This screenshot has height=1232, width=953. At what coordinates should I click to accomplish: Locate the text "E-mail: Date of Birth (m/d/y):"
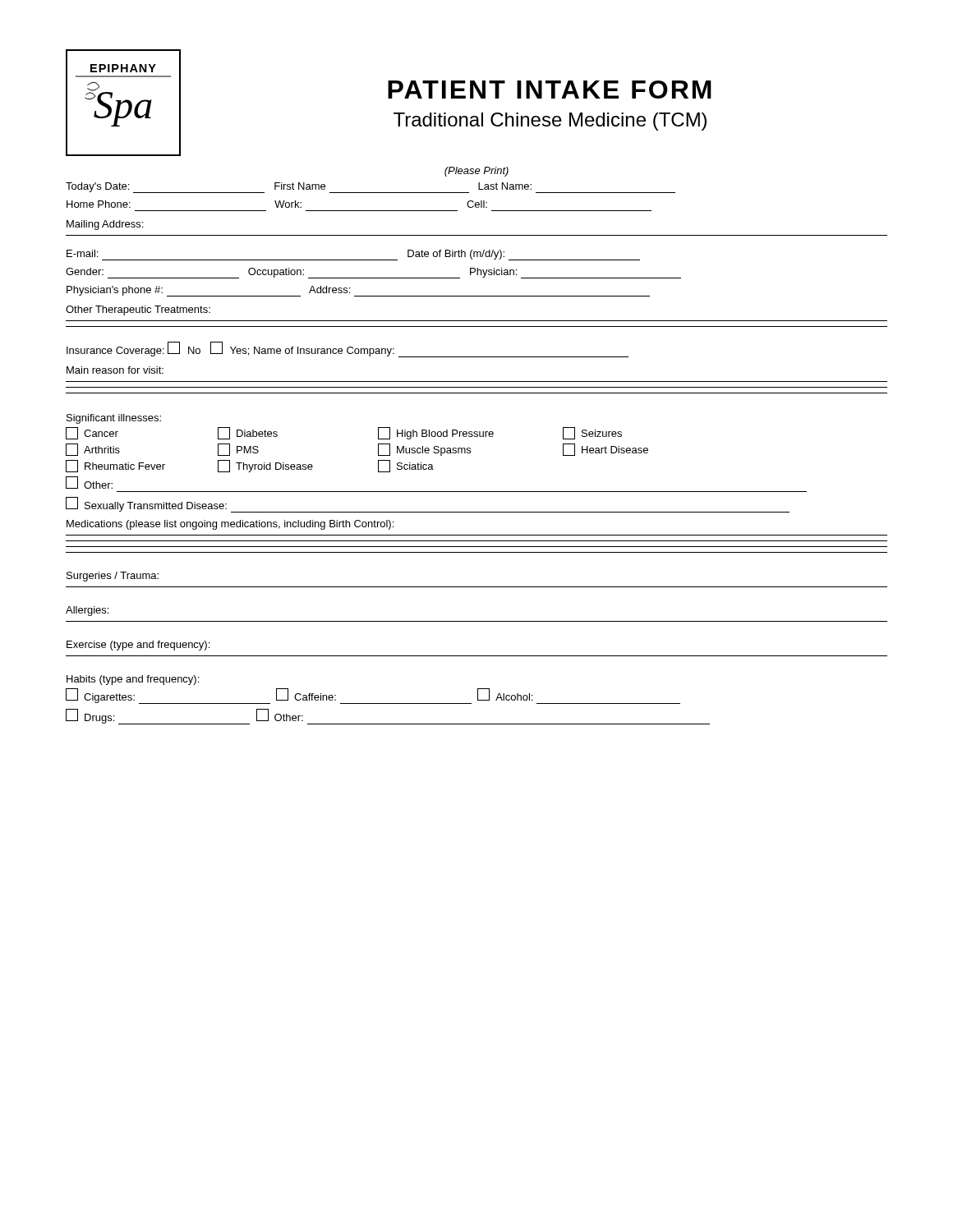pyautogui.click(x=353, y=254)
